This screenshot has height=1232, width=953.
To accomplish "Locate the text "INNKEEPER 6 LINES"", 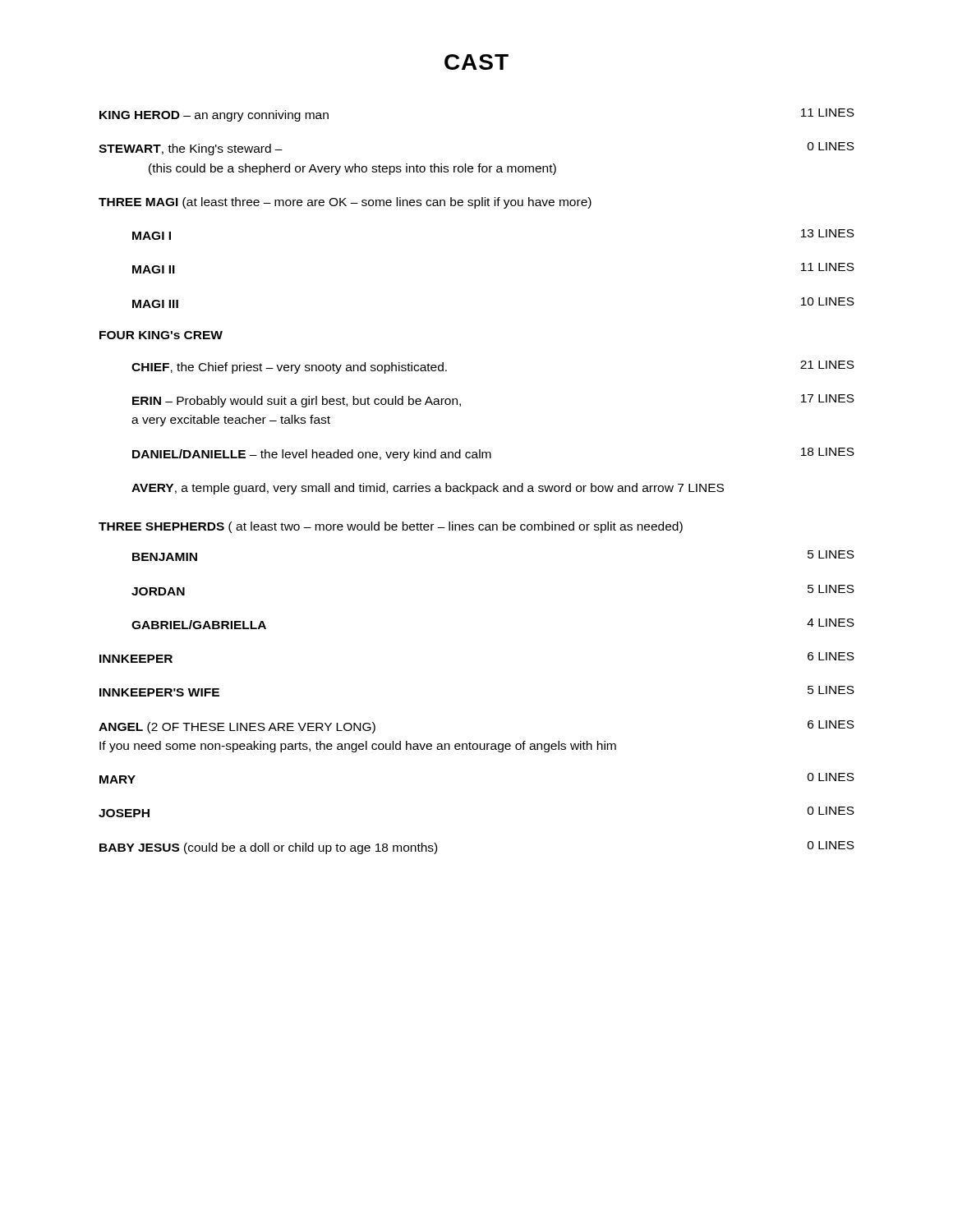I will (x=134, y=658).
